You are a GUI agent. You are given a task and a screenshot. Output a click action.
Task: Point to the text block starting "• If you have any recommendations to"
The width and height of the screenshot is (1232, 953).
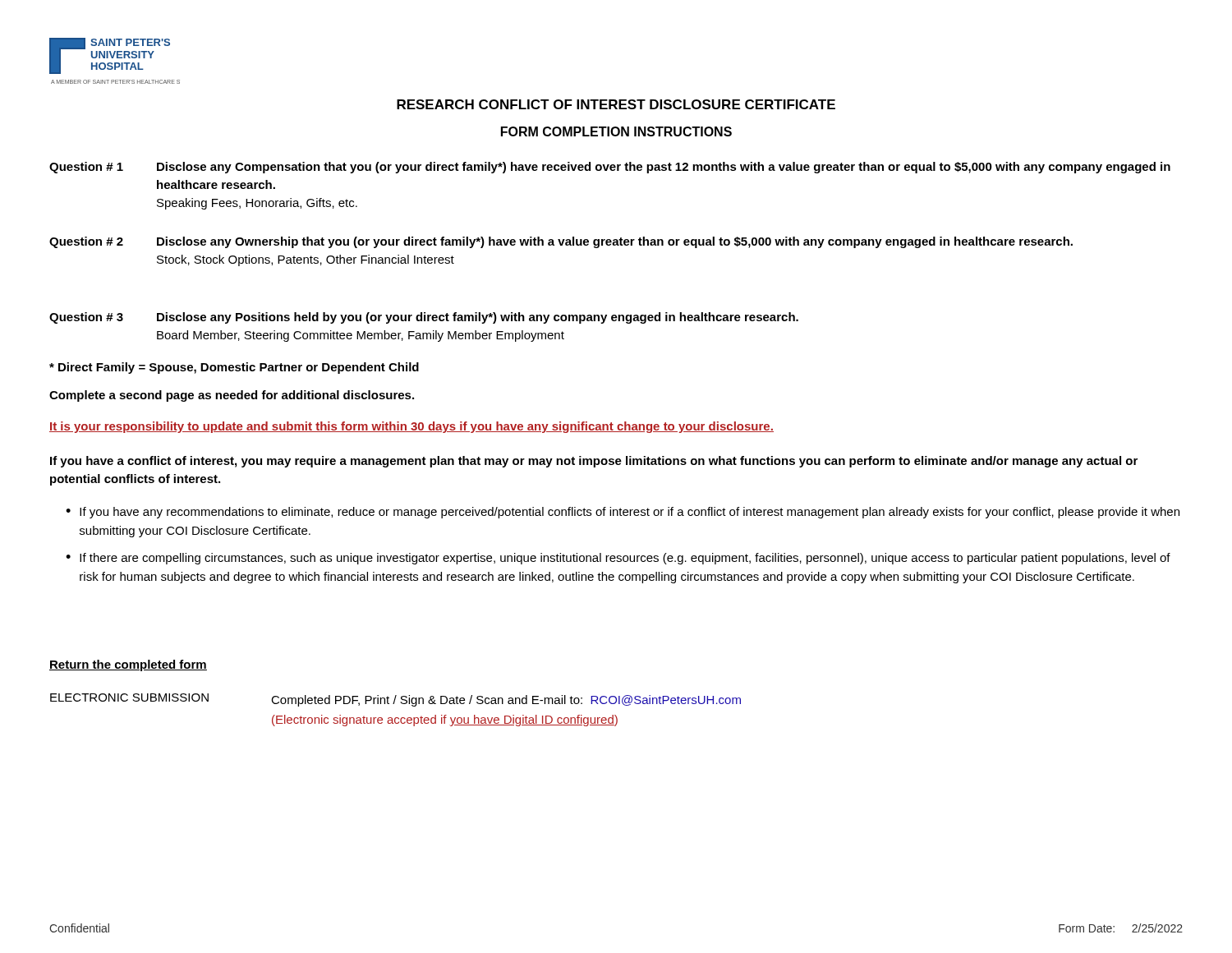[x=624, y=521]
